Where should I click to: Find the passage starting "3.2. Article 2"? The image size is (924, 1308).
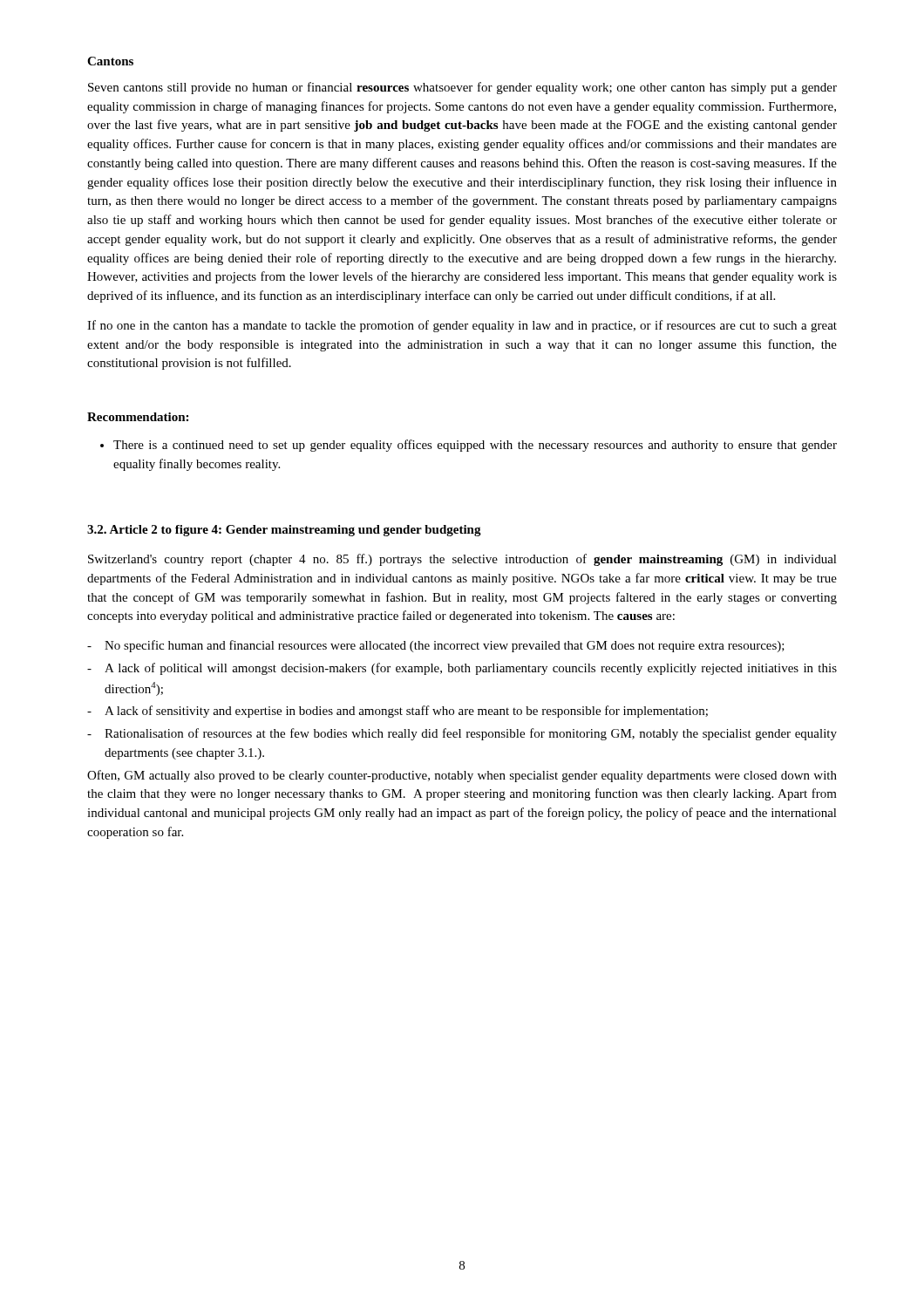[x=462, y=530]
